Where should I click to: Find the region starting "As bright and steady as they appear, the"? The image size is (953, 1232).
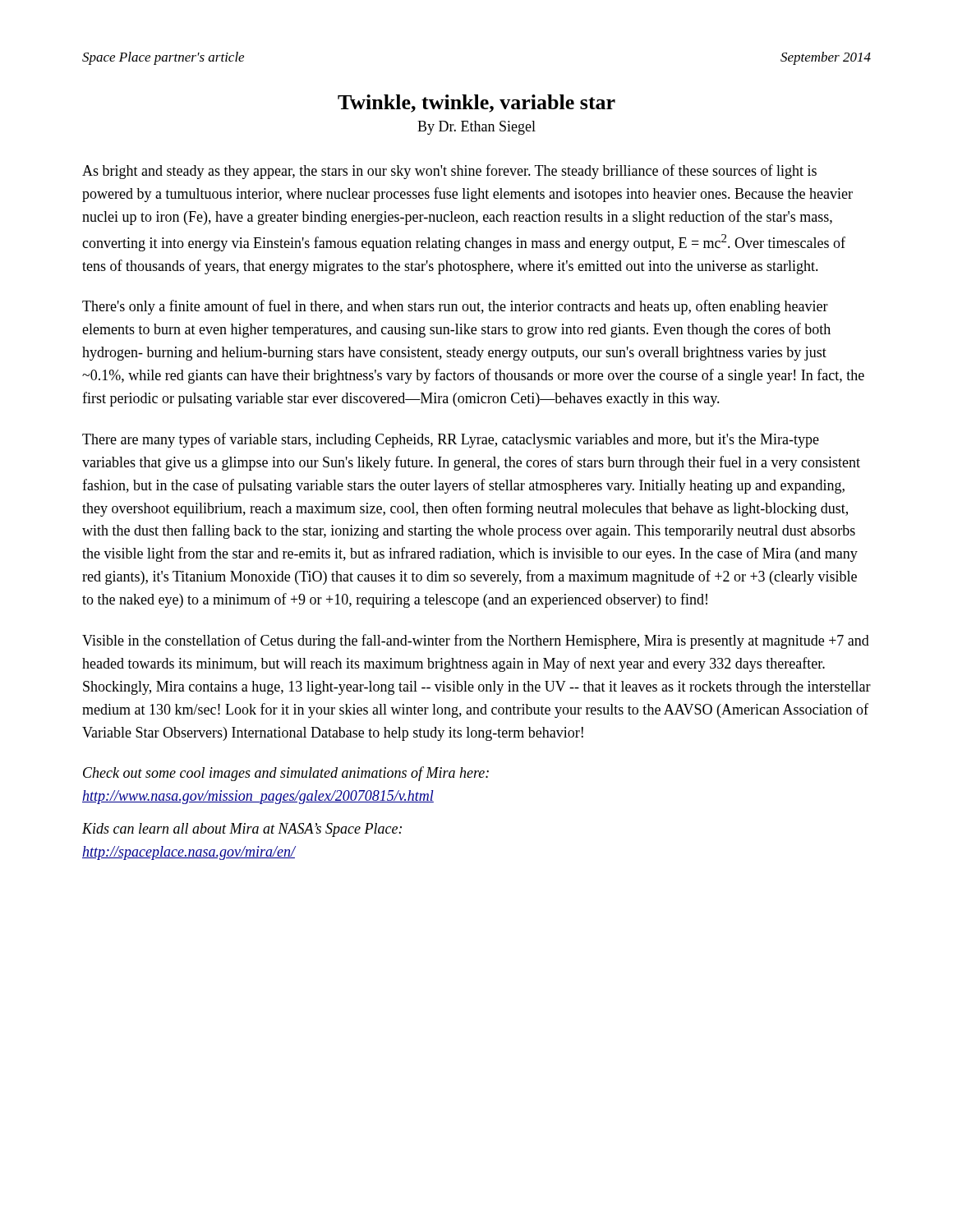click(467, 218)
